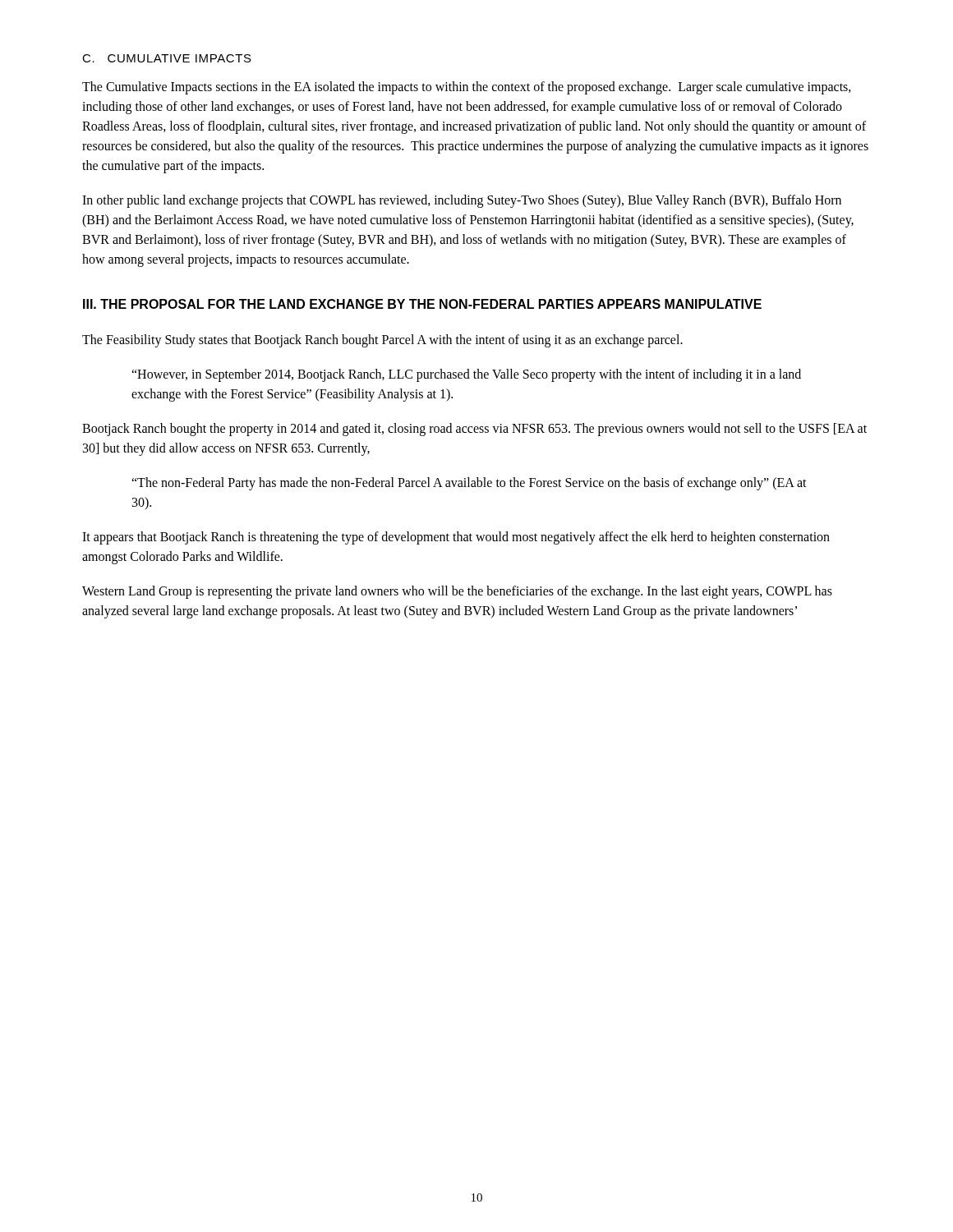Point to the text block starting "III. THE PROPOSAL FOR THE LAND EXCHANGE"
953x1232 pixels.
pyautogui.click(x=422, y=304)
